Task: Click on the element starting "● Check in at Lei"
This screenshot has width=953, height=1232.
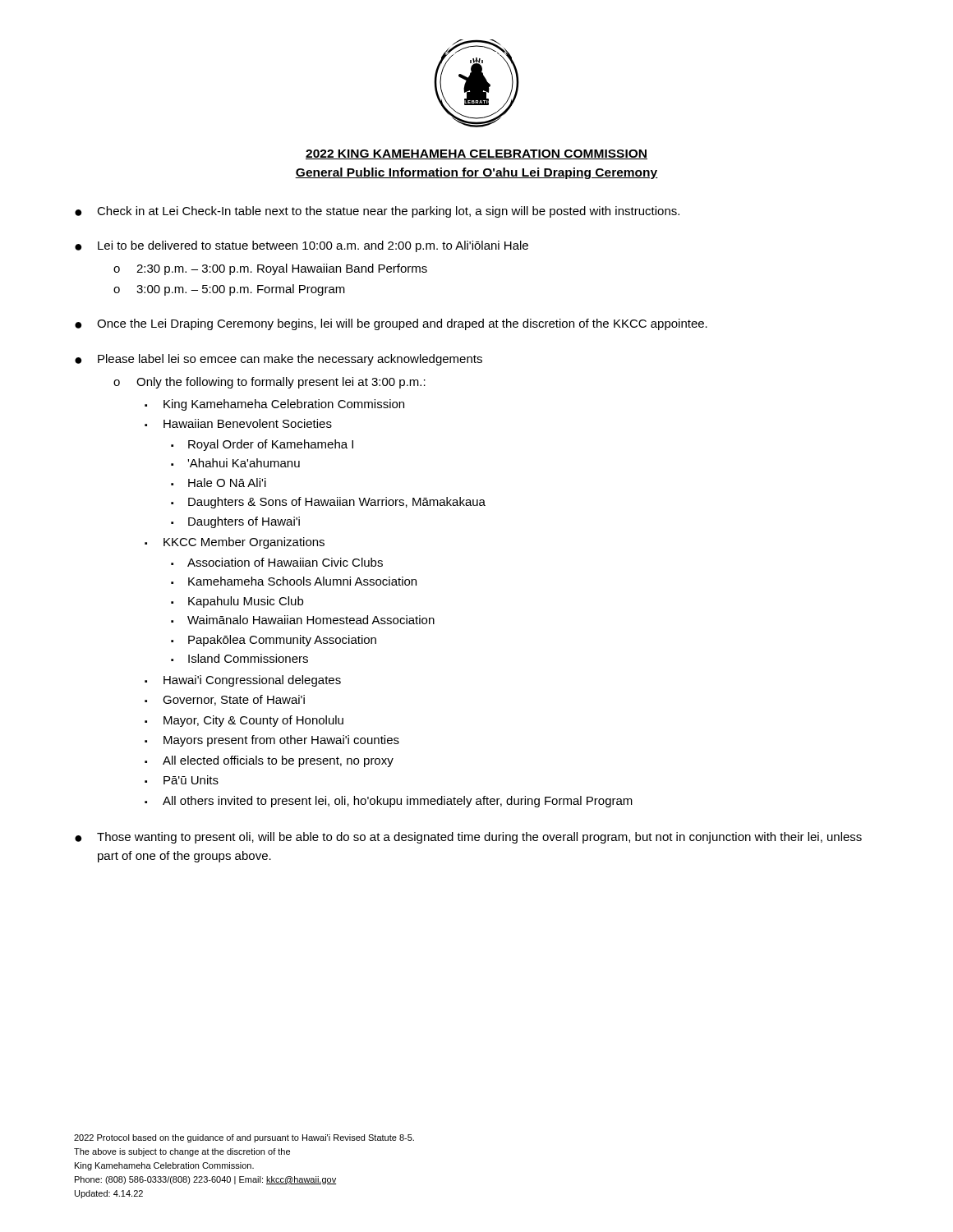Action: (476, 212)
